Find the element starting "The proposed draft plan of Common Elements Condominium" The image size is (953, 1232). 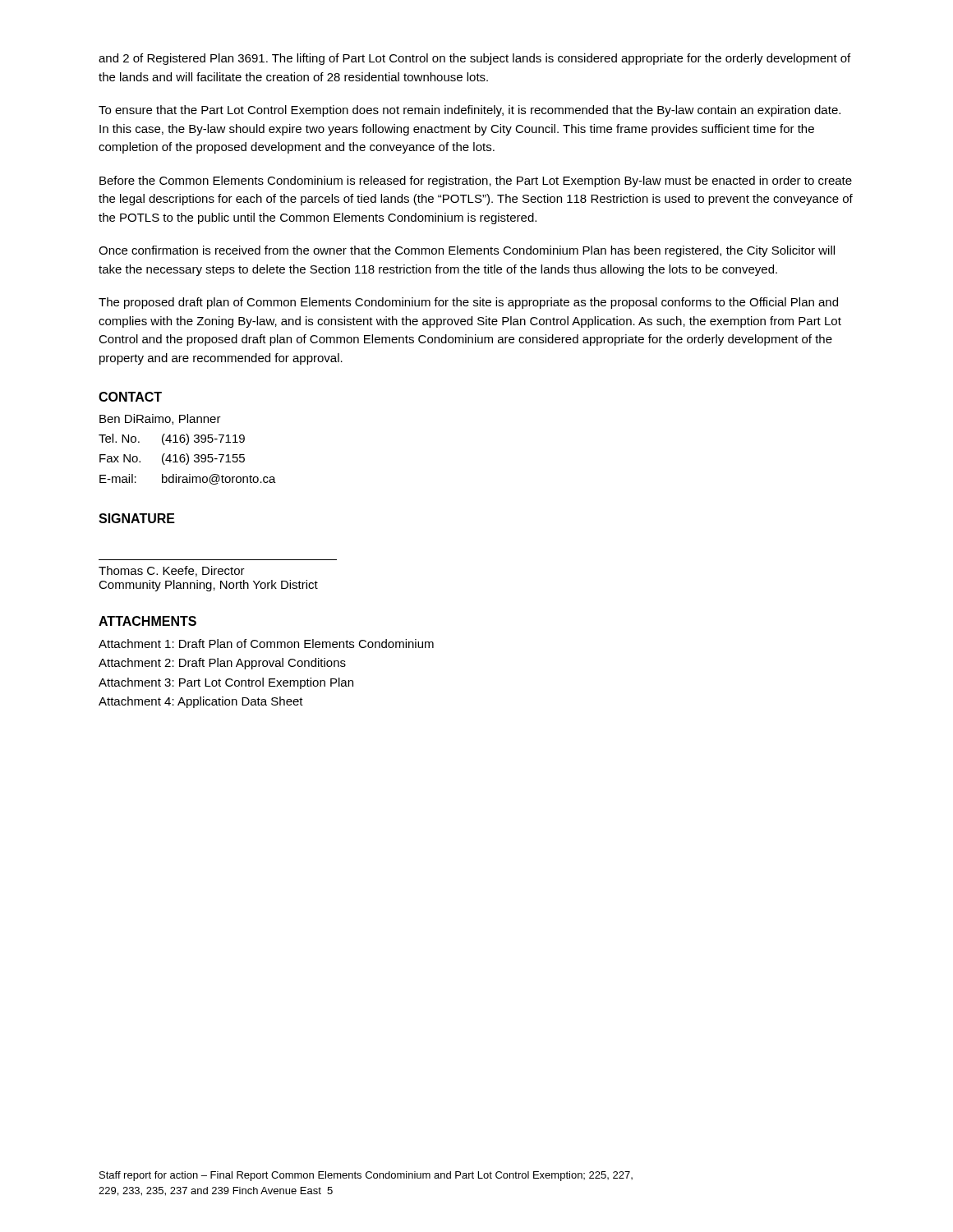pyautogui.click(x=470, y=330)
